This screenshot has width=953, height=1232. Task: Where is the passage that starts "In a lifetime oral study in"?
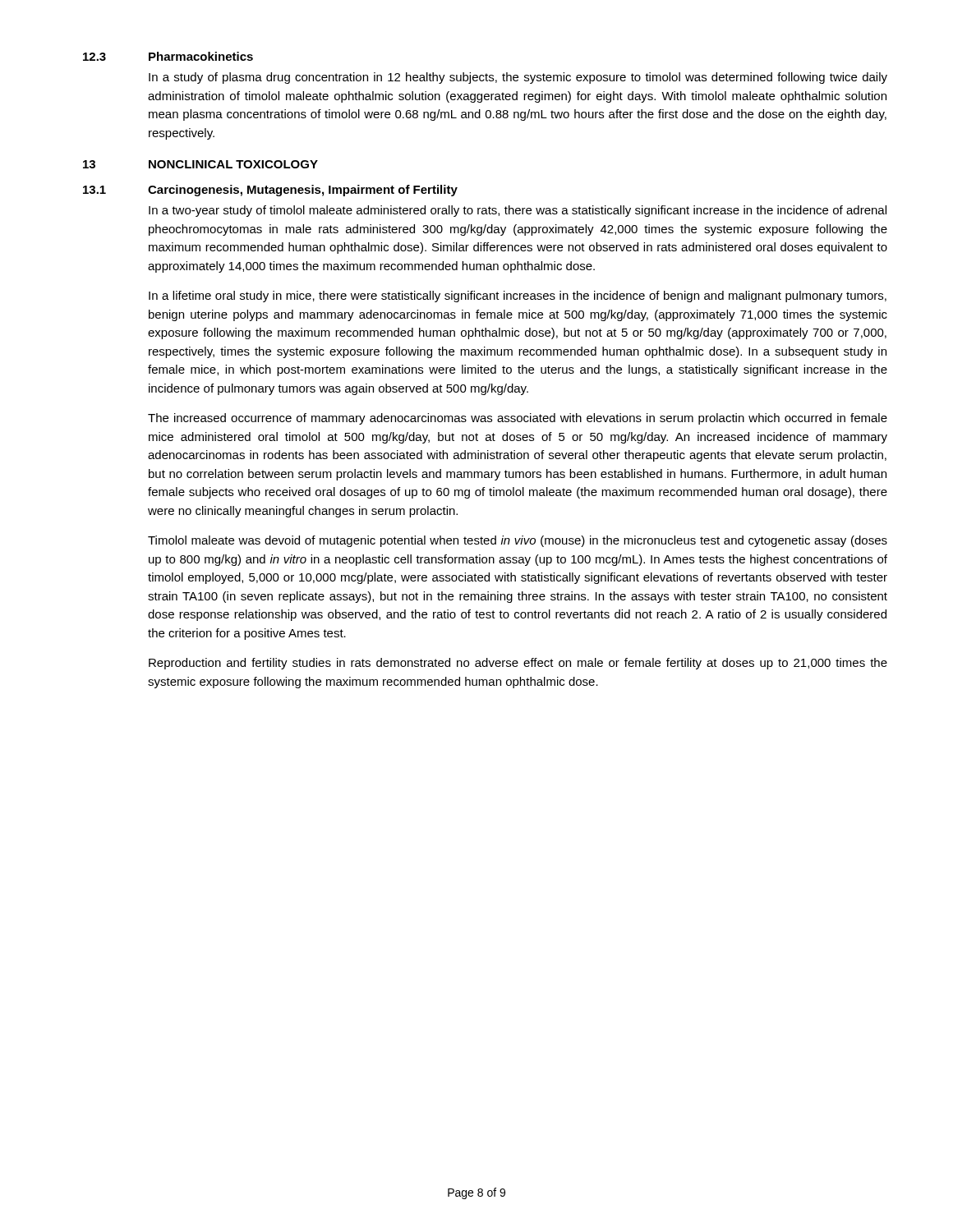click(x=485, y=342)
